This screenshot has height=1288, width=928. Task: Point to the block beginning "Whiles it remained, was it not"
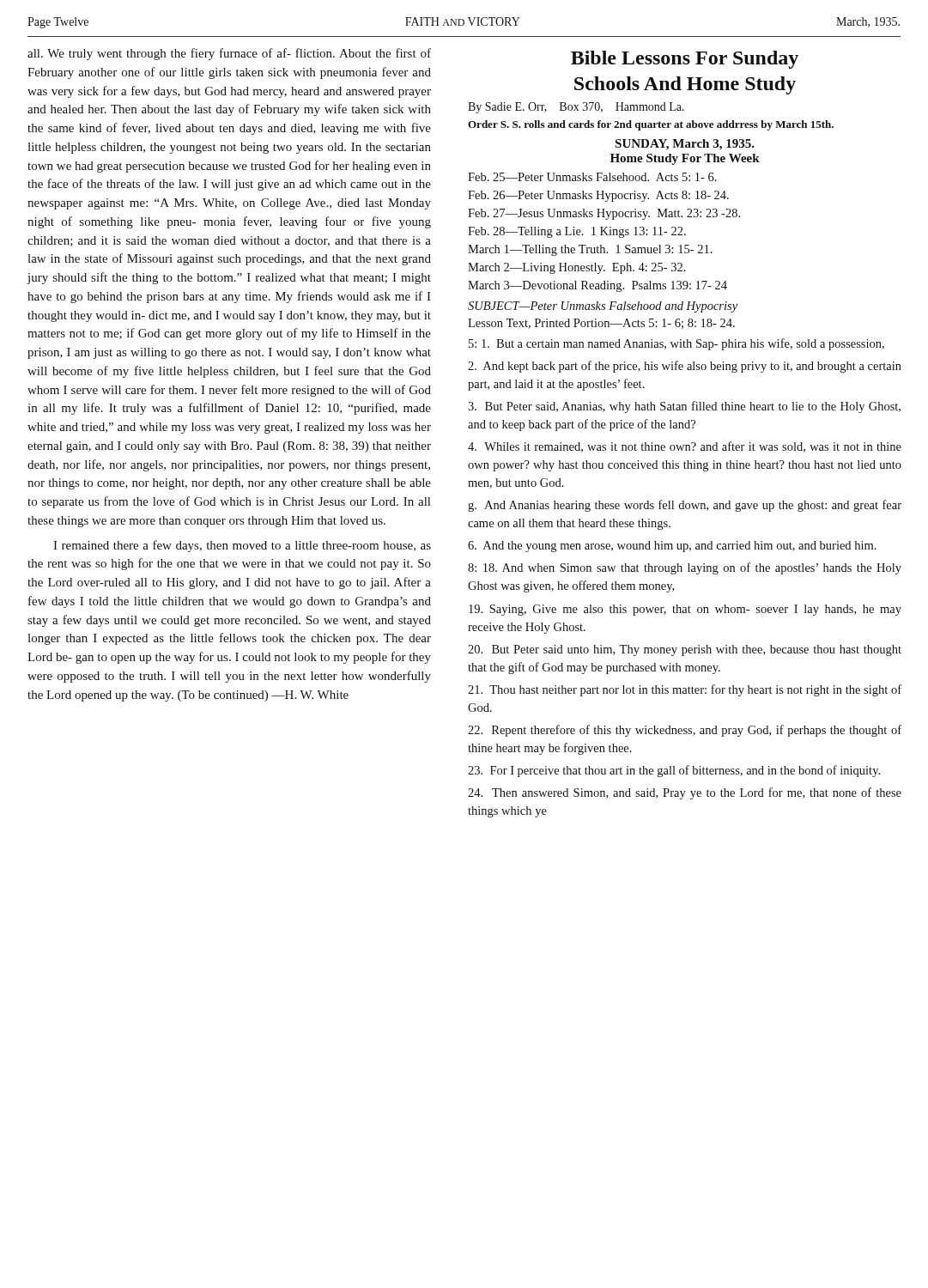coord(685,465)
